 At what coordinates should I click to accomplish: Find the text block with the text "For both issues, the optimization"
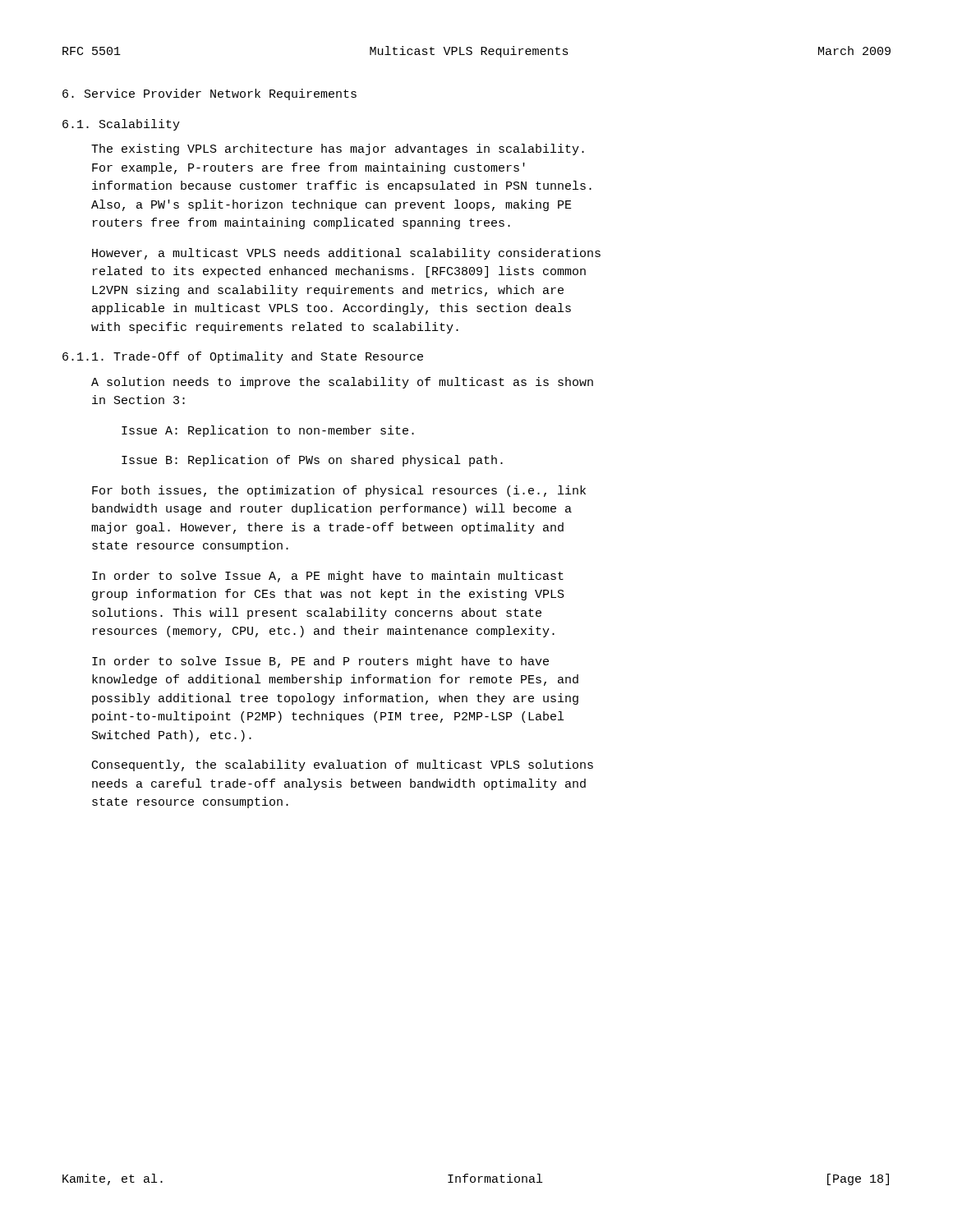coord(339,519)
